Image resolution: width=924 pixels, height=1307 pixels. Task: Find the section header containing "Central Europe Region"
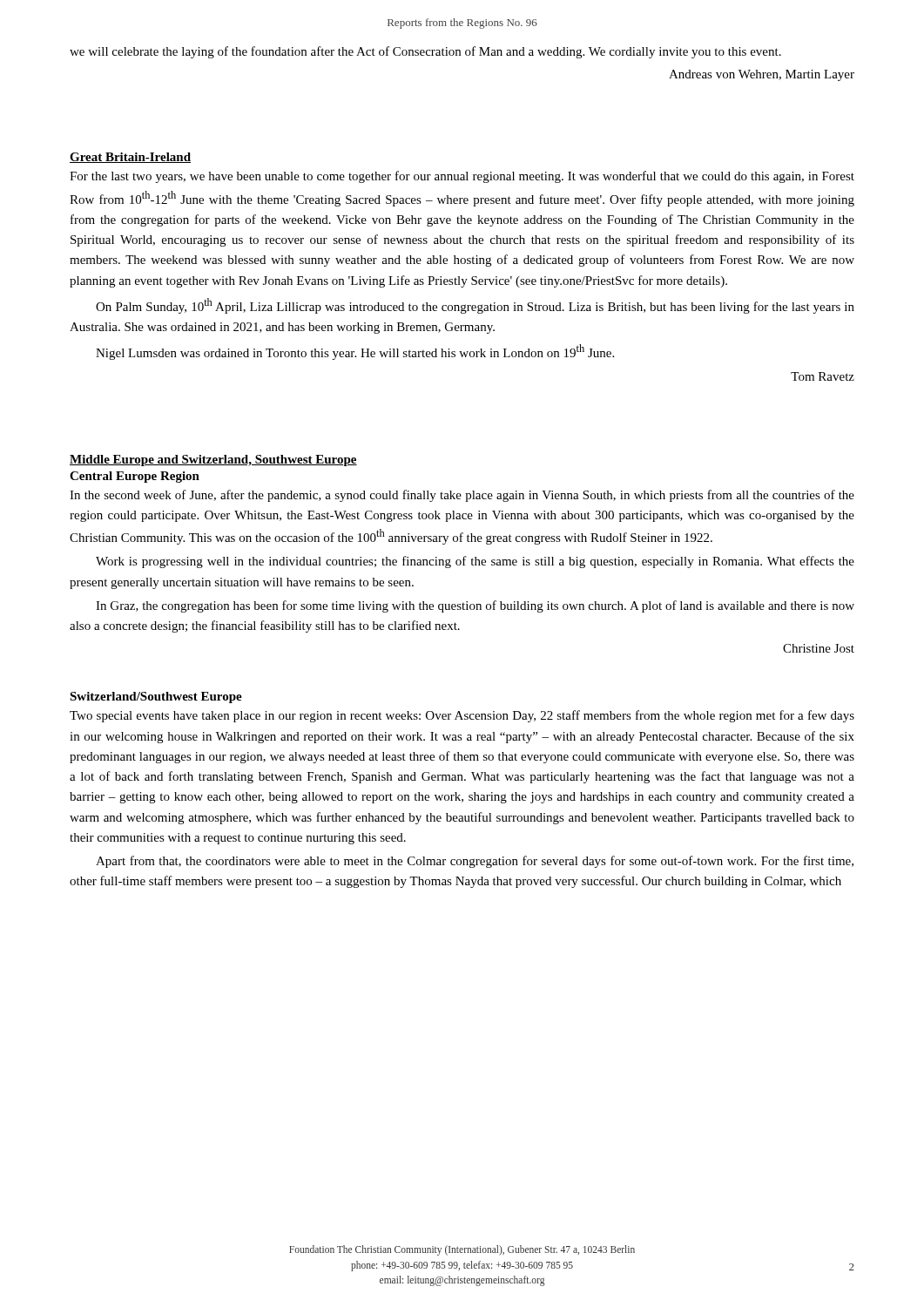point(134,475)
